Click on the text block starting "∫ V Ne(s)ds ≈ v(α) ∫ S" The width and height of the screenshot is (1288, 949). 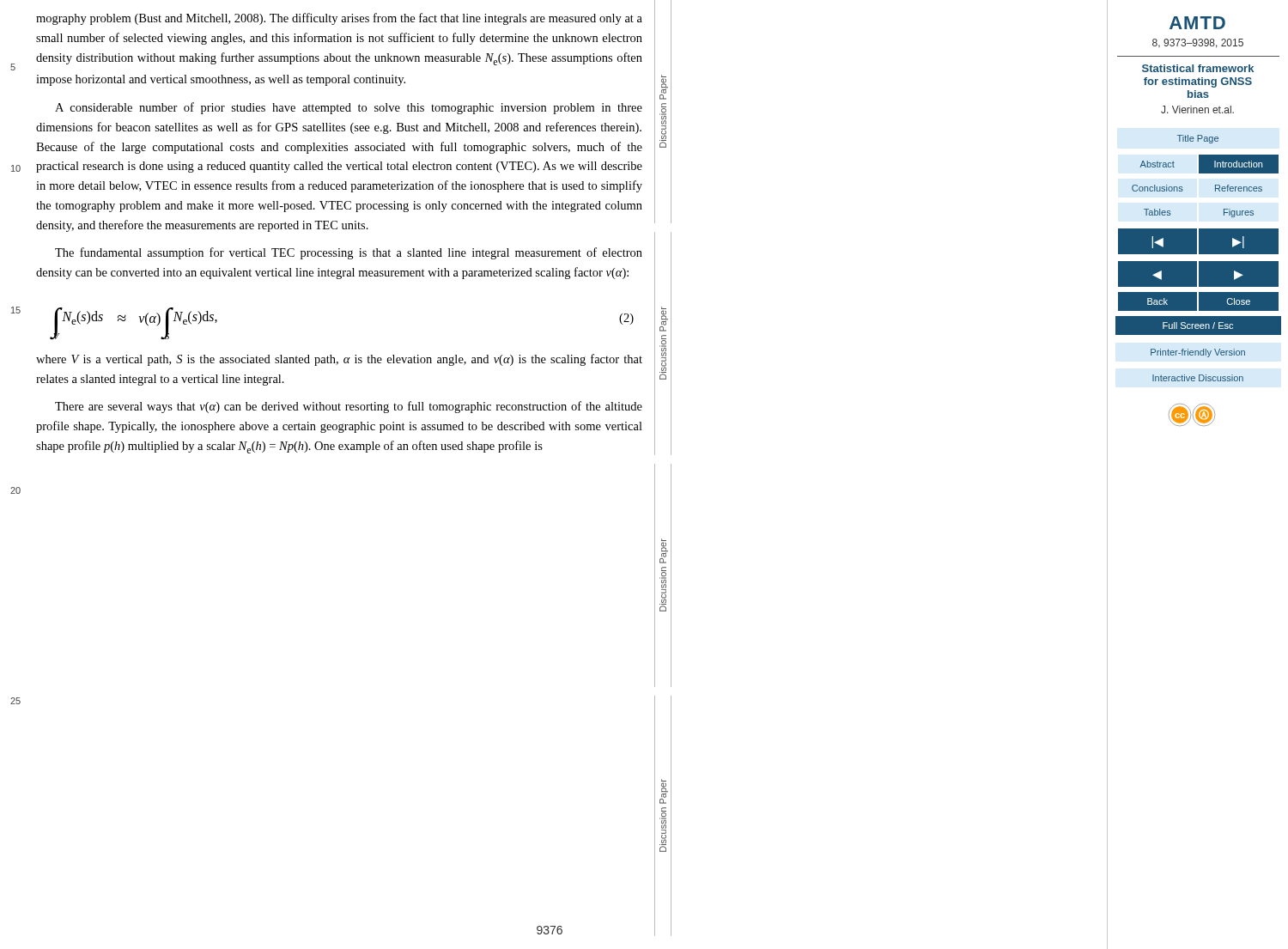coord(142,322)
